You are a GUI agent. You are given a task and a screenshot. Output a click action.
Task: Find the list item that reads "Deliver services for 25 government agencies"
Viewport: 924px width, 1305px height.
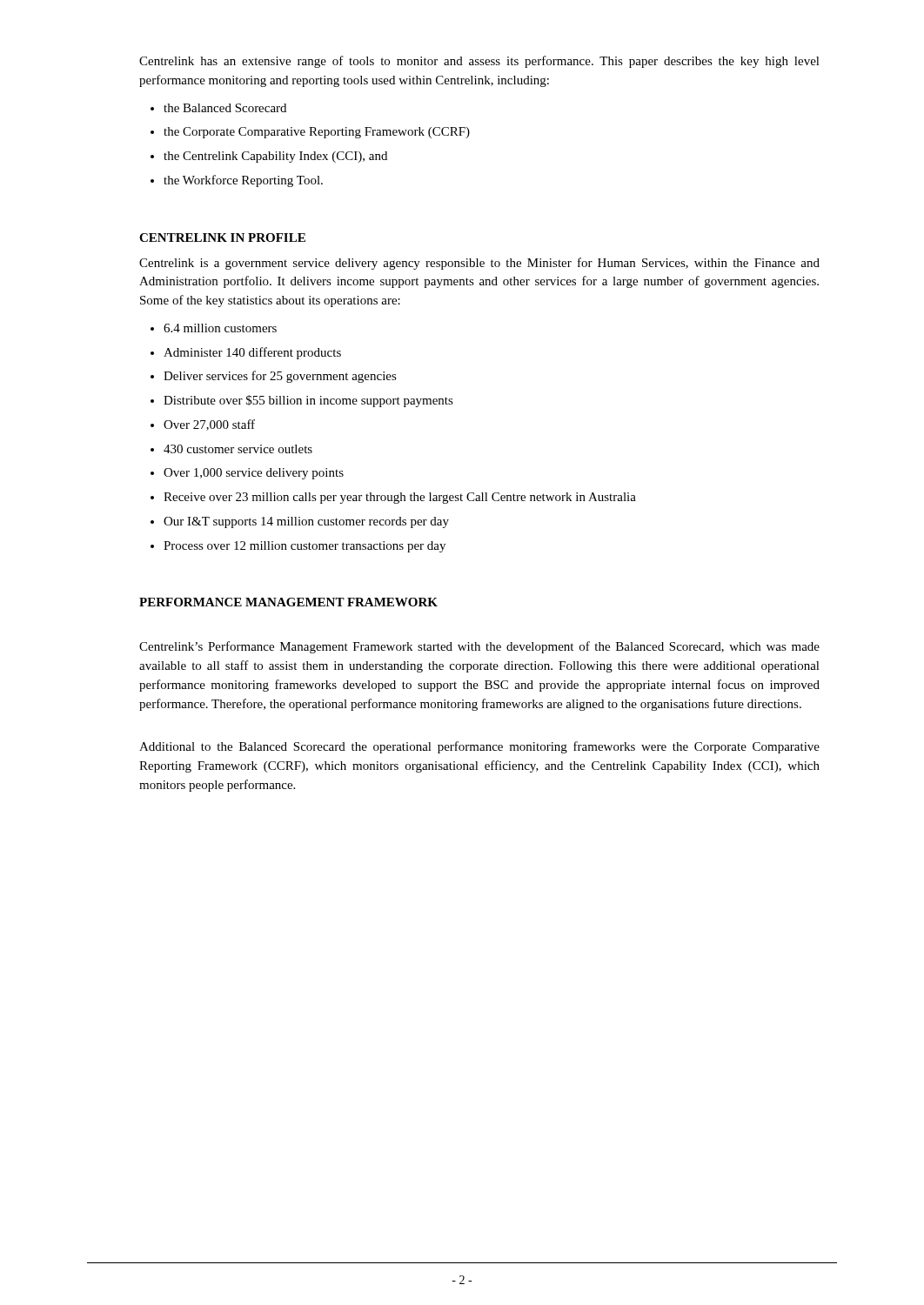280,376
